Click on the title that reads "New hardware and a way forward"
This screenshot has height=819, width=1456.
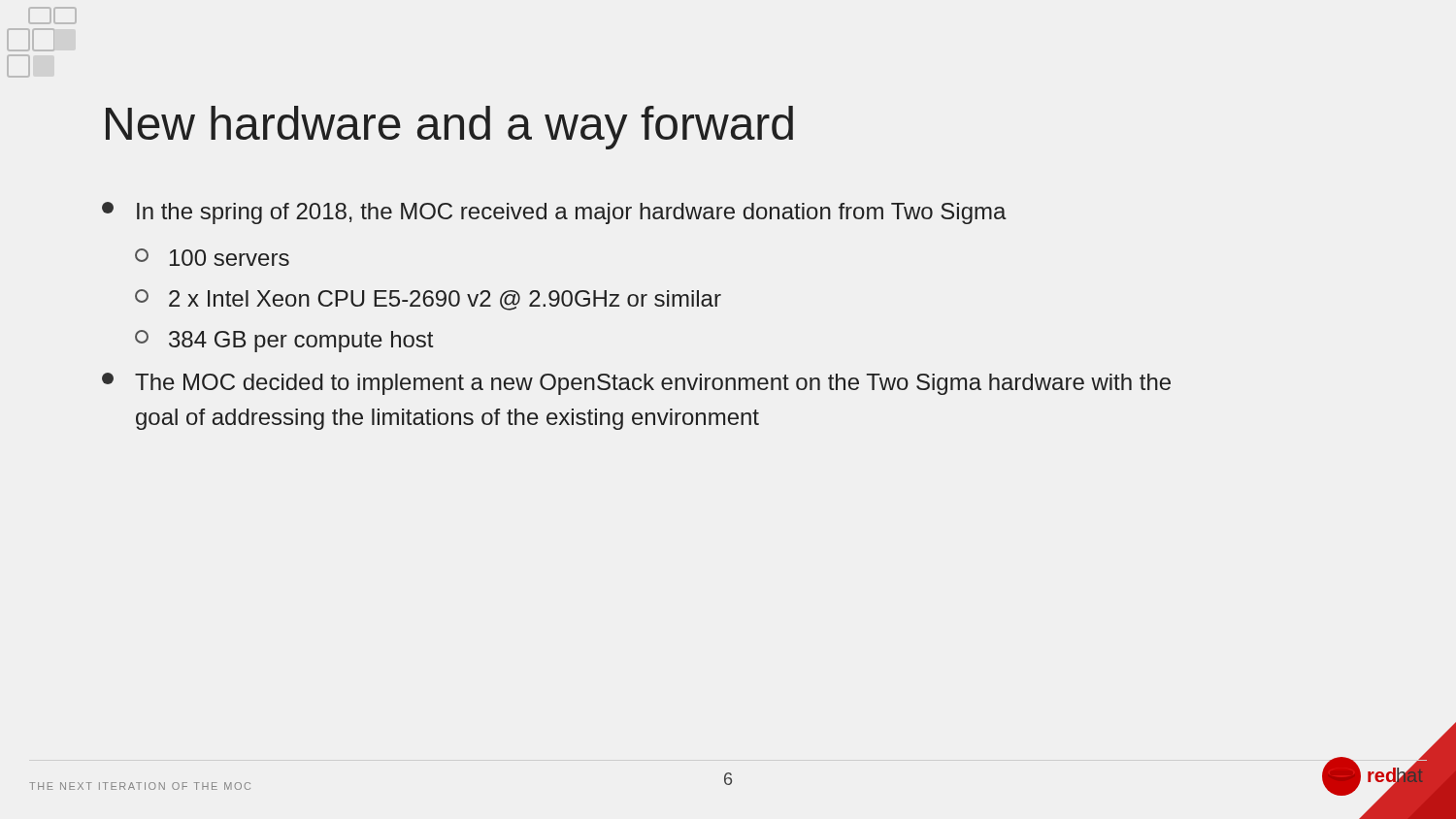449,124
